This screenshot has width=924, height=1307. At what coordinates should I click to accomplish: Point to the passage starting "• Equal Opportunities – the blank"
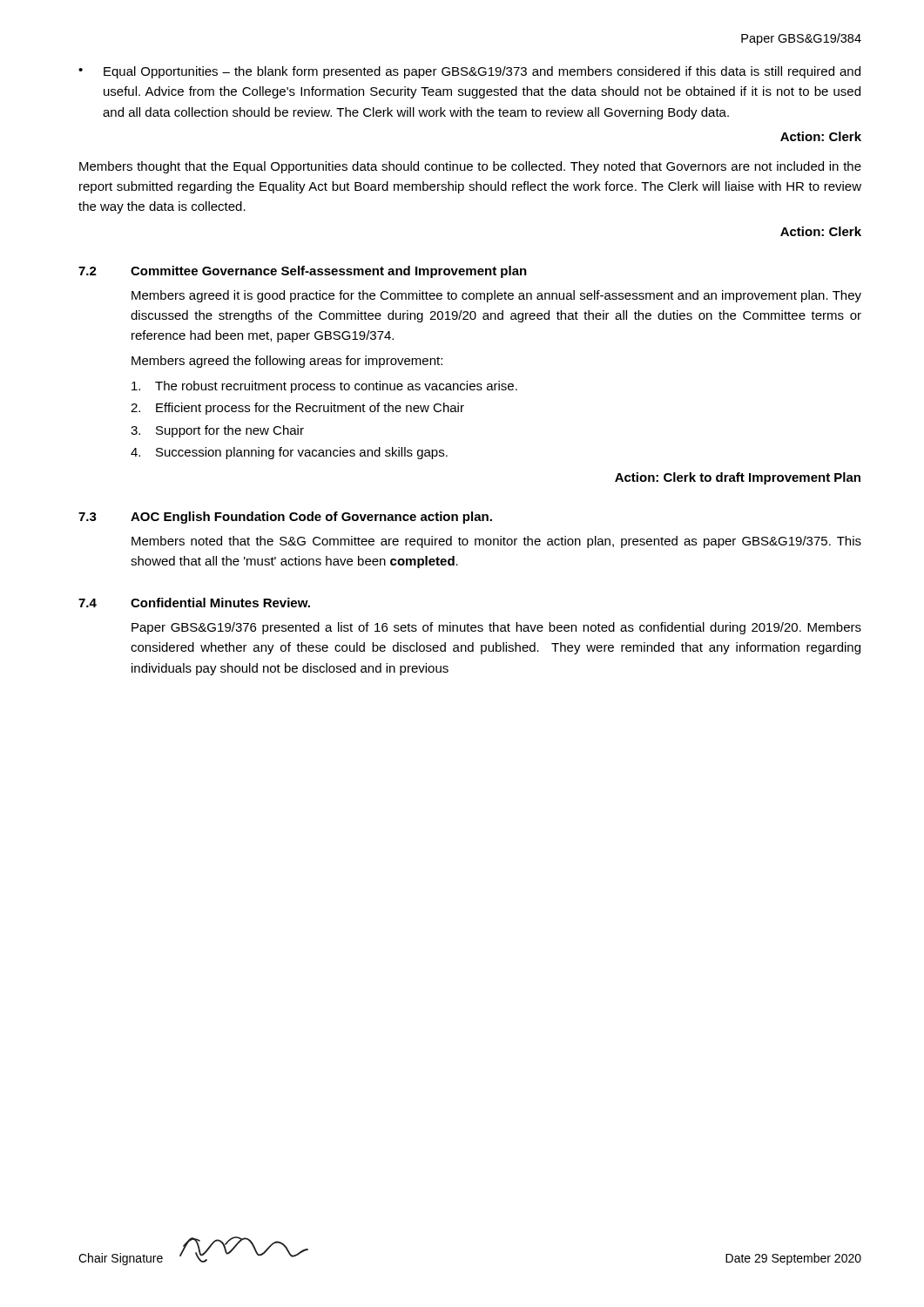coord(470,91)
